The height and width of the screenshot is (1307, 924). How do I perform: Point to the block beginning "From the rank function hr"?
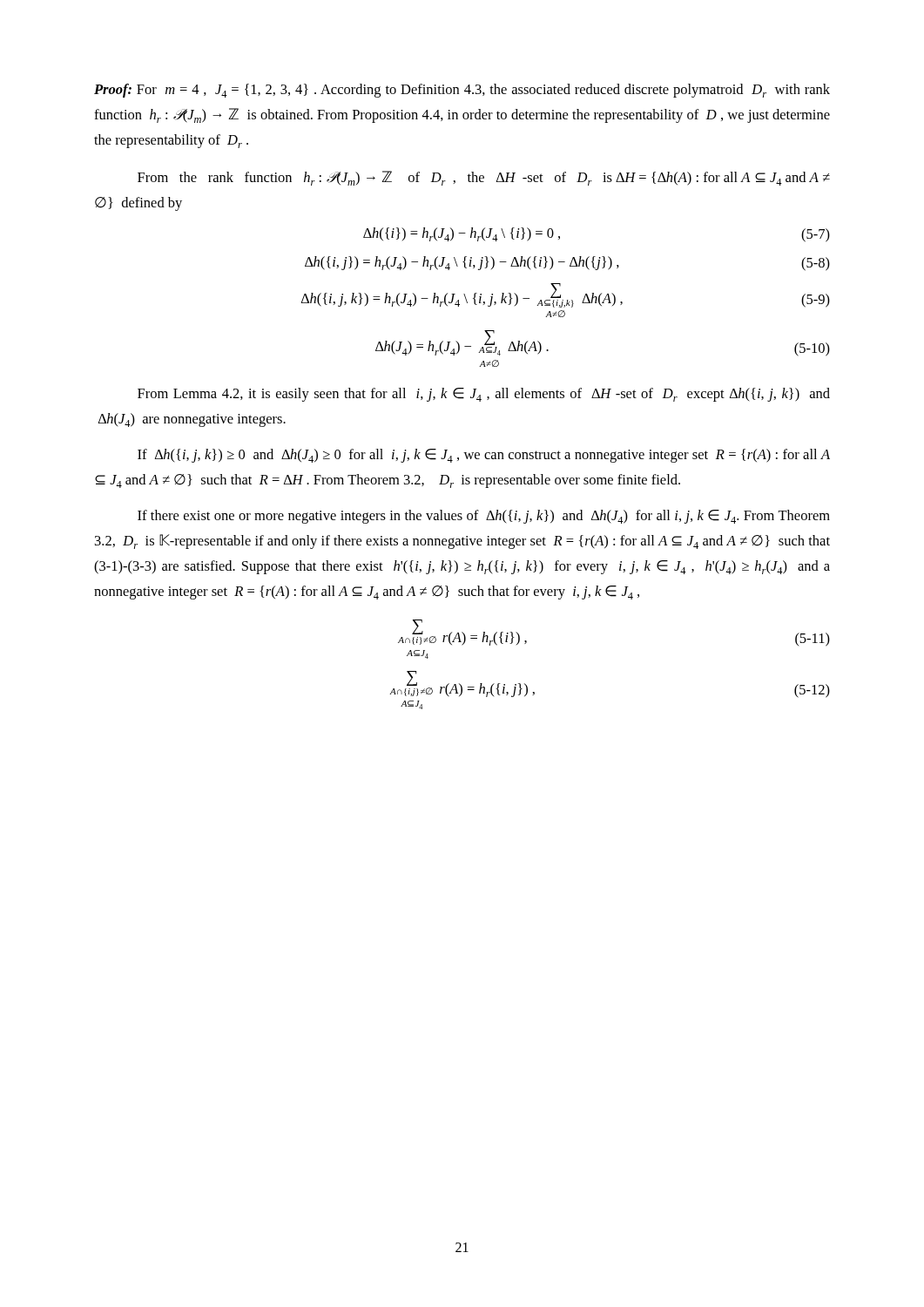click(462, 190)
